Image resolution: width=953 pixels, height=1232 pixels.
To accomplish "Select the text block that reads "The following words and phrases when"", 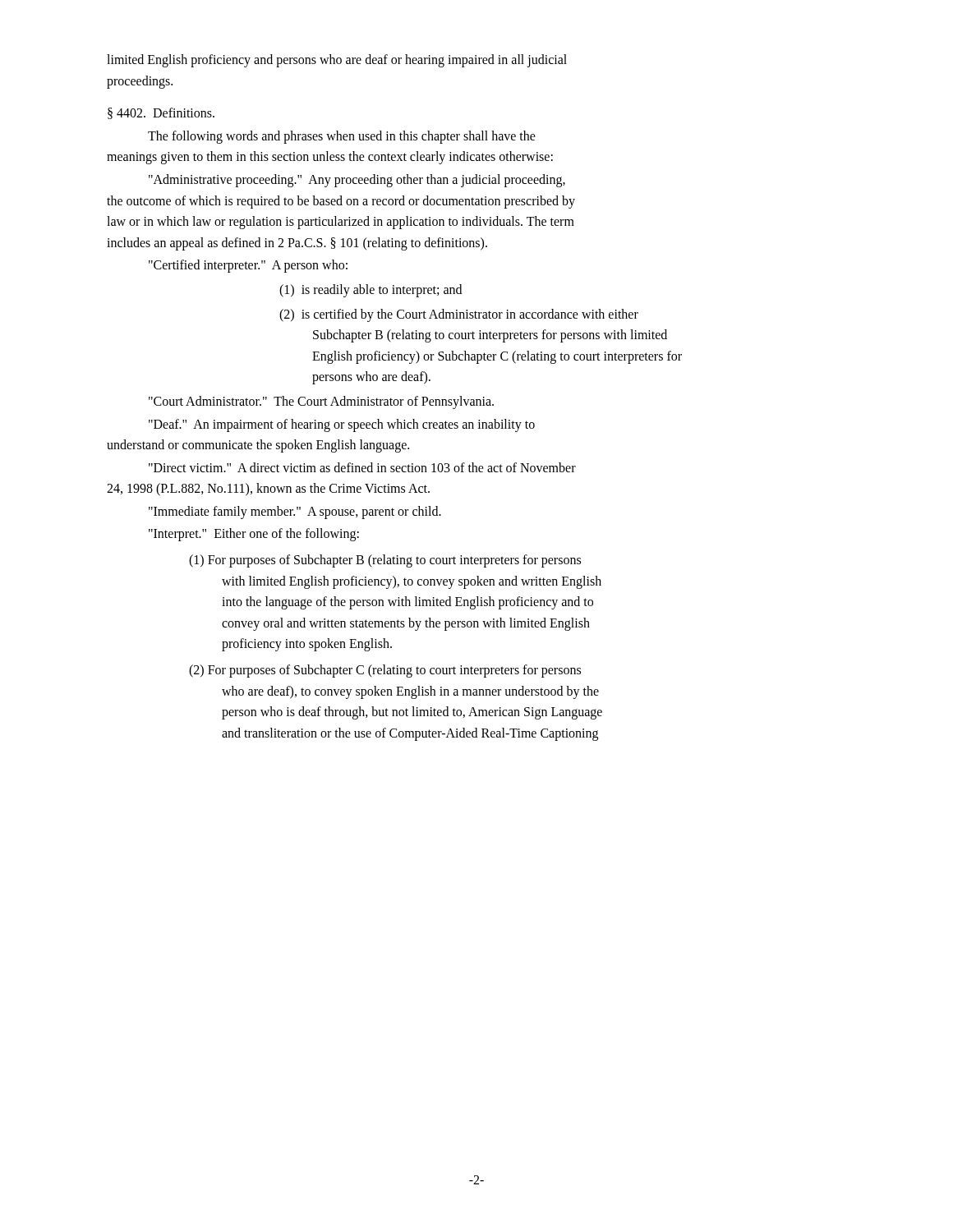I will [476, 147].
